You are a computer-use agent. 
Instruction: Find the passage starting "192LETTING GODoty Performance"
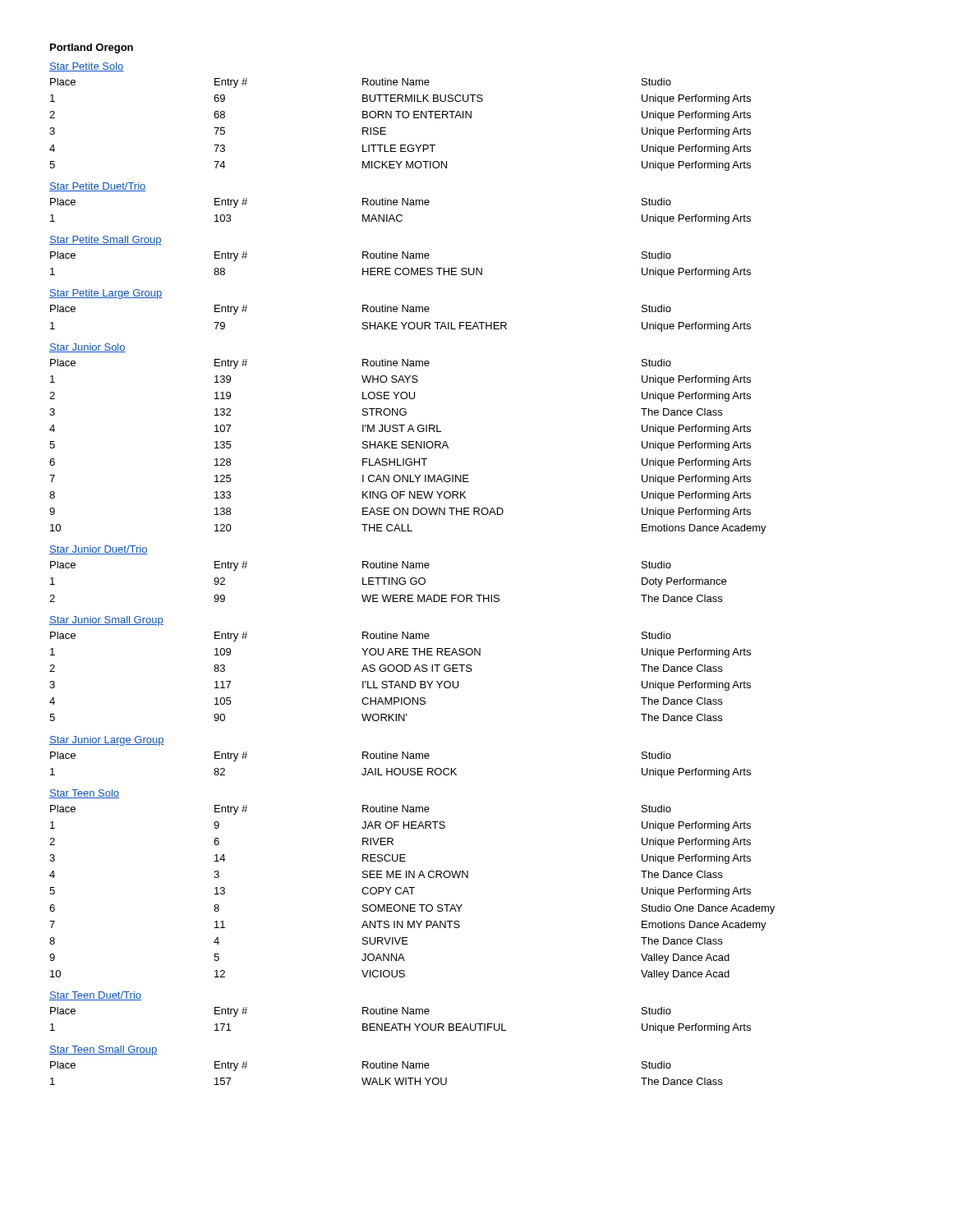[x=388, y=582]
